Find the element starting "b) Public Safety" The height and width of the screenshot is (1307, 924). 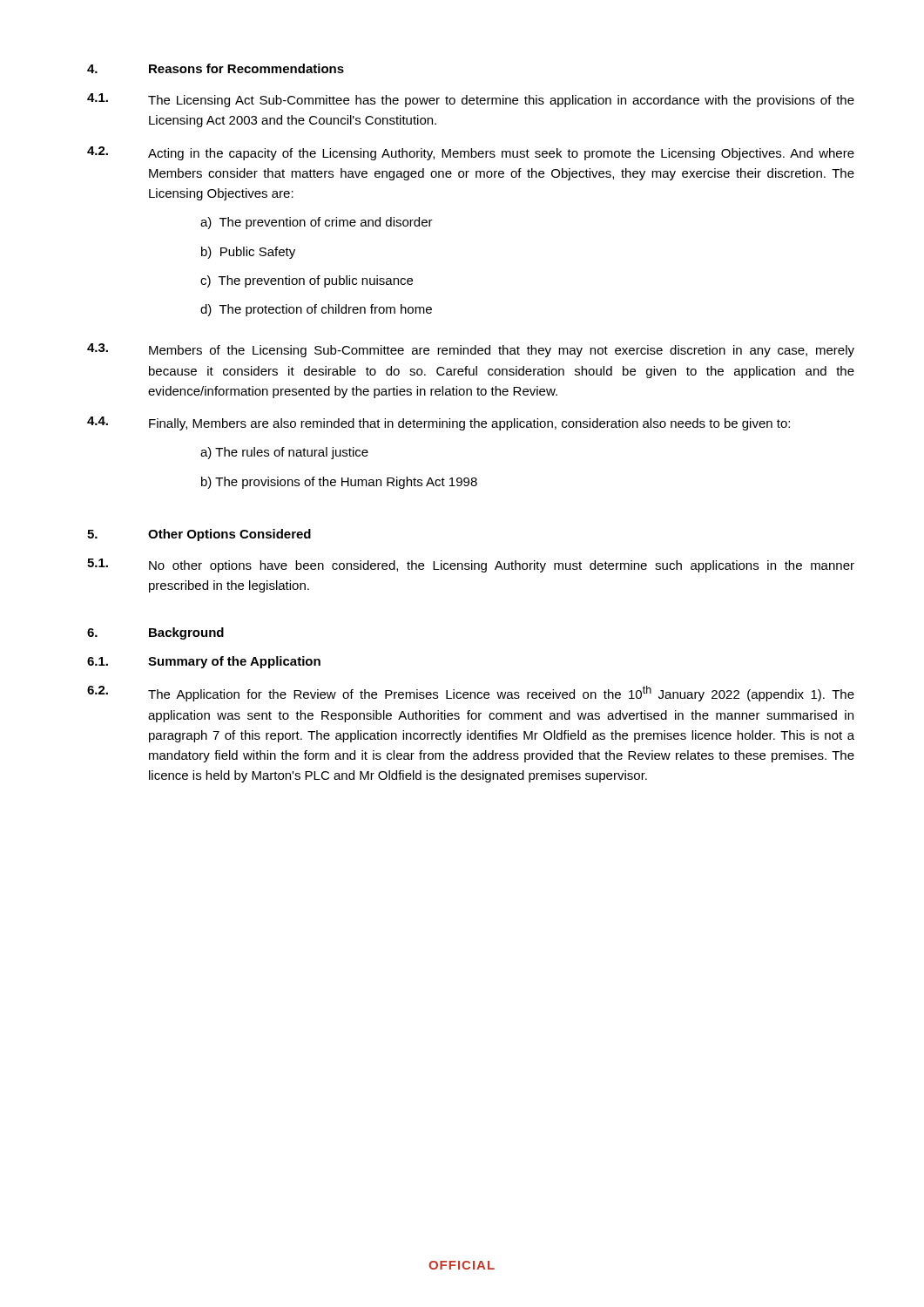[248, 251]
